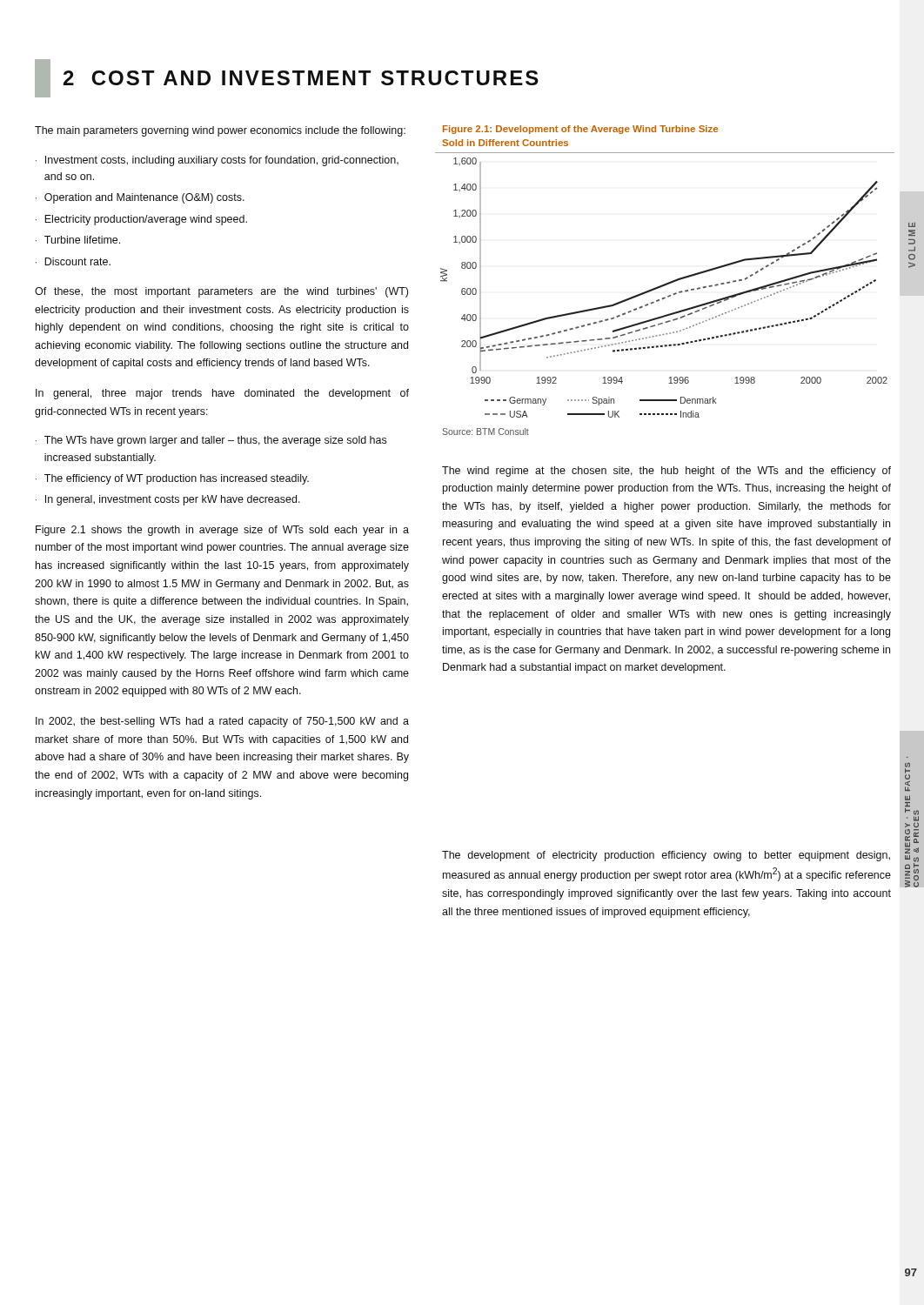Screen dimensions: 1305x924
Task: Locate the list item with the text "· Turbine lifetime."
Action: pos(78,241)
